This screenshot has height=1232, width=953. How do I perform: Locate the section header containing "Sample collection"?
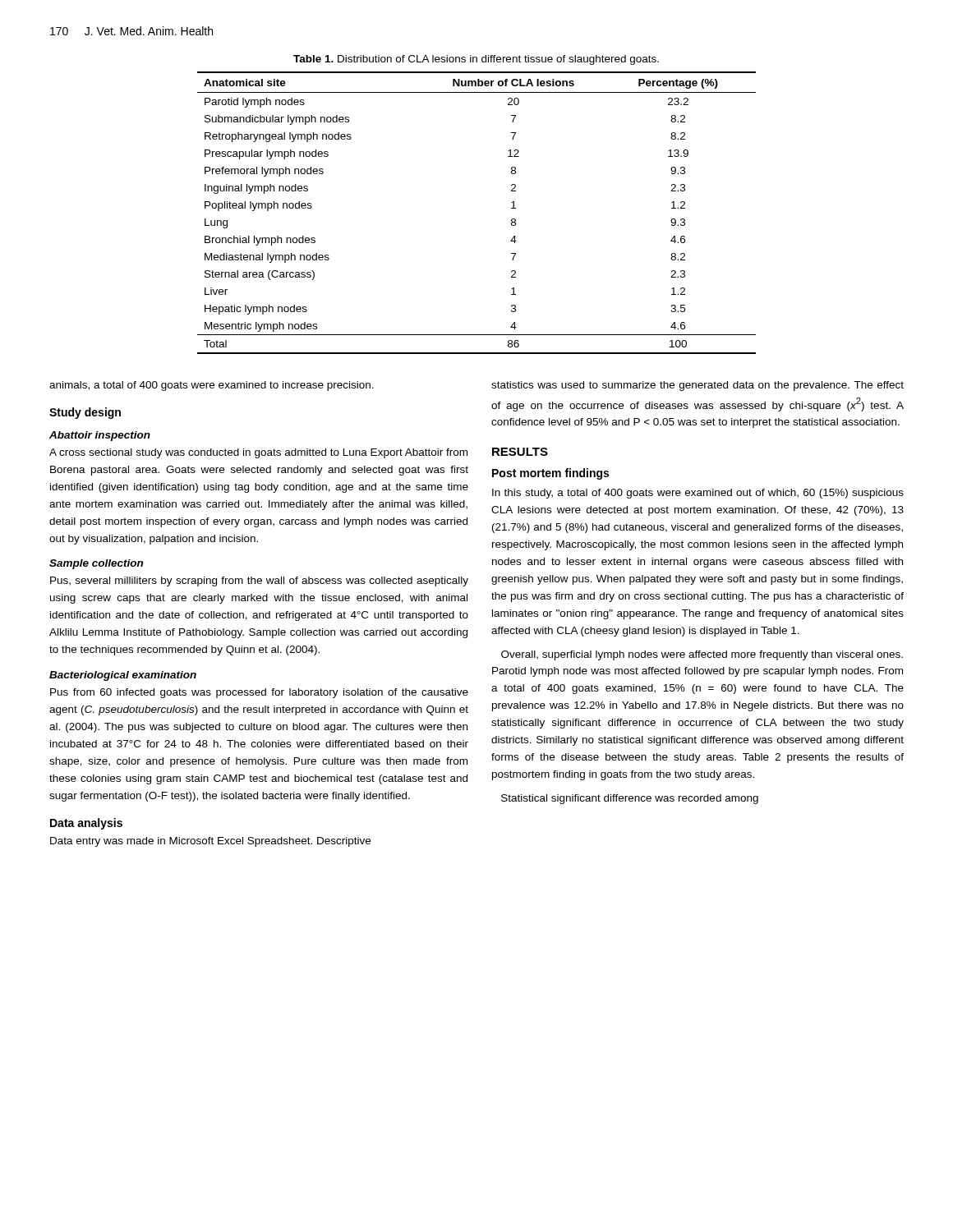pos(96,563)
